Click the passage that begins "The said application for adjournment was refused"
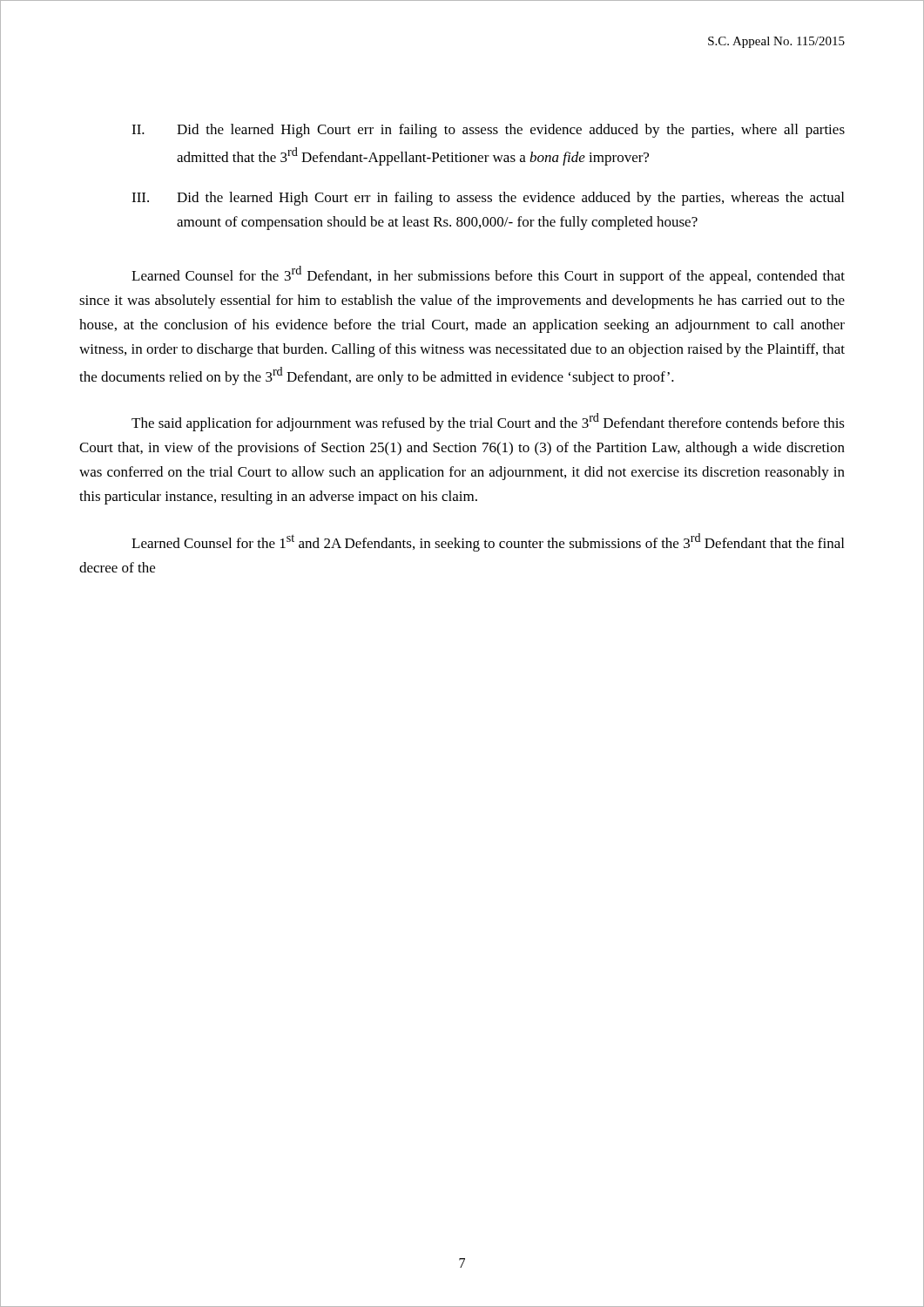The image size is (924, 1307). click(x=462, y=458)
